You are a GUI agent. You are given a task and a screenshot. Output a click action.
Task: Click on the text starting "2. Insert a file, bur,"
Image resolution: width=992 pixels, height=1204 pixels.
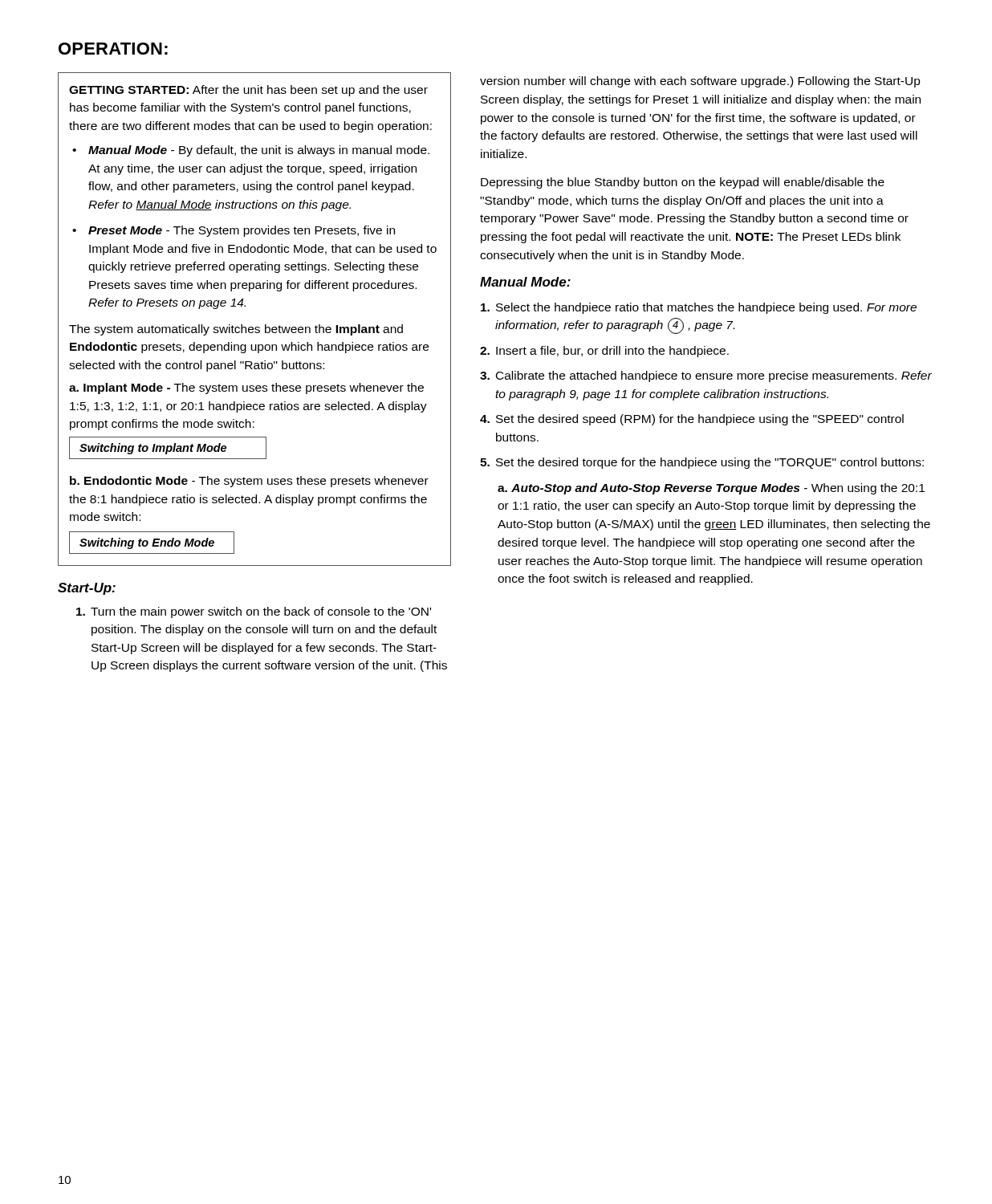[x=605, y=351]
